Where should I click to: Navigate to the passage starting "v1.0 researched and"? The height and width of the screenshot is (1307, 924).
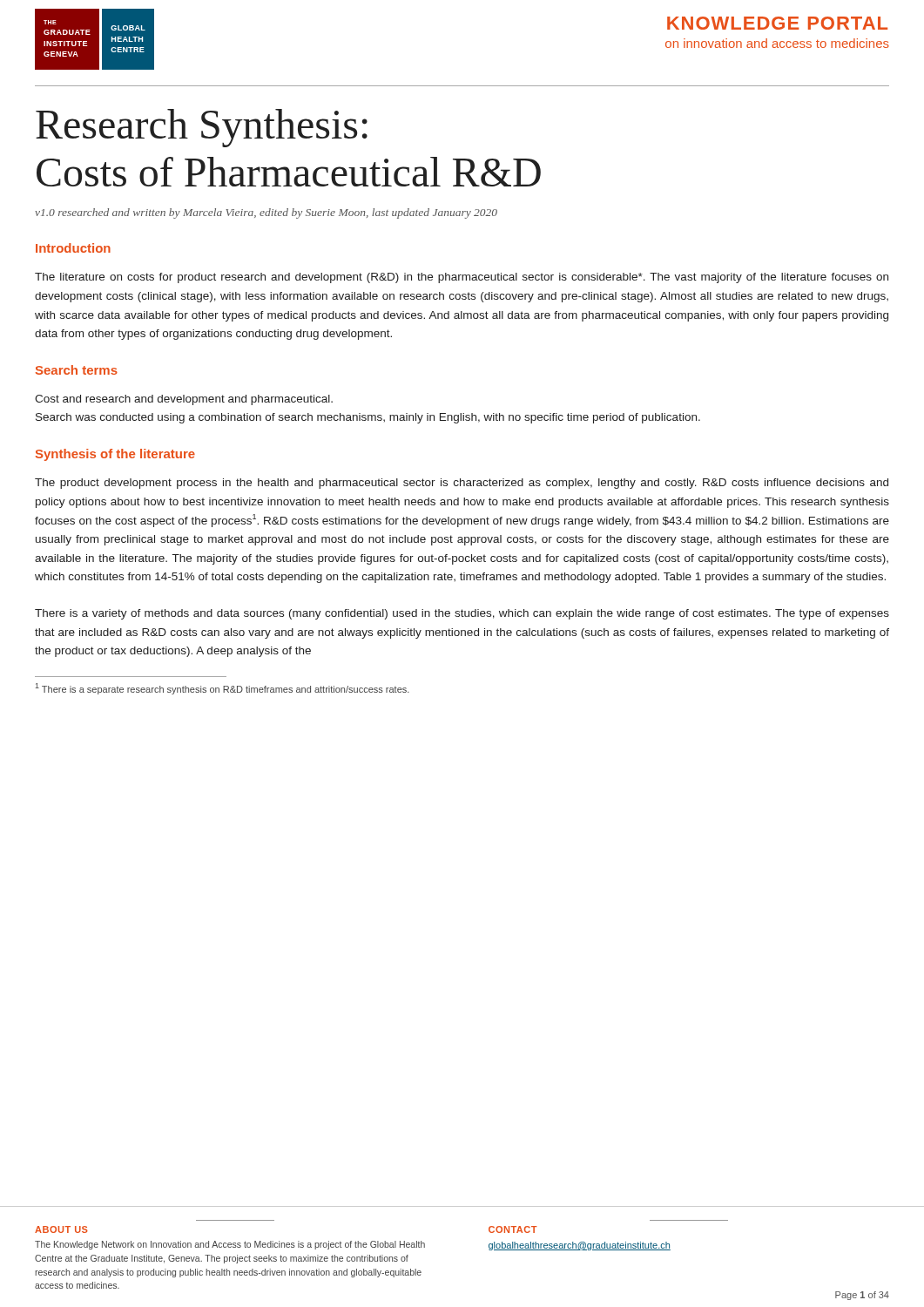click(x=266, y=213)
